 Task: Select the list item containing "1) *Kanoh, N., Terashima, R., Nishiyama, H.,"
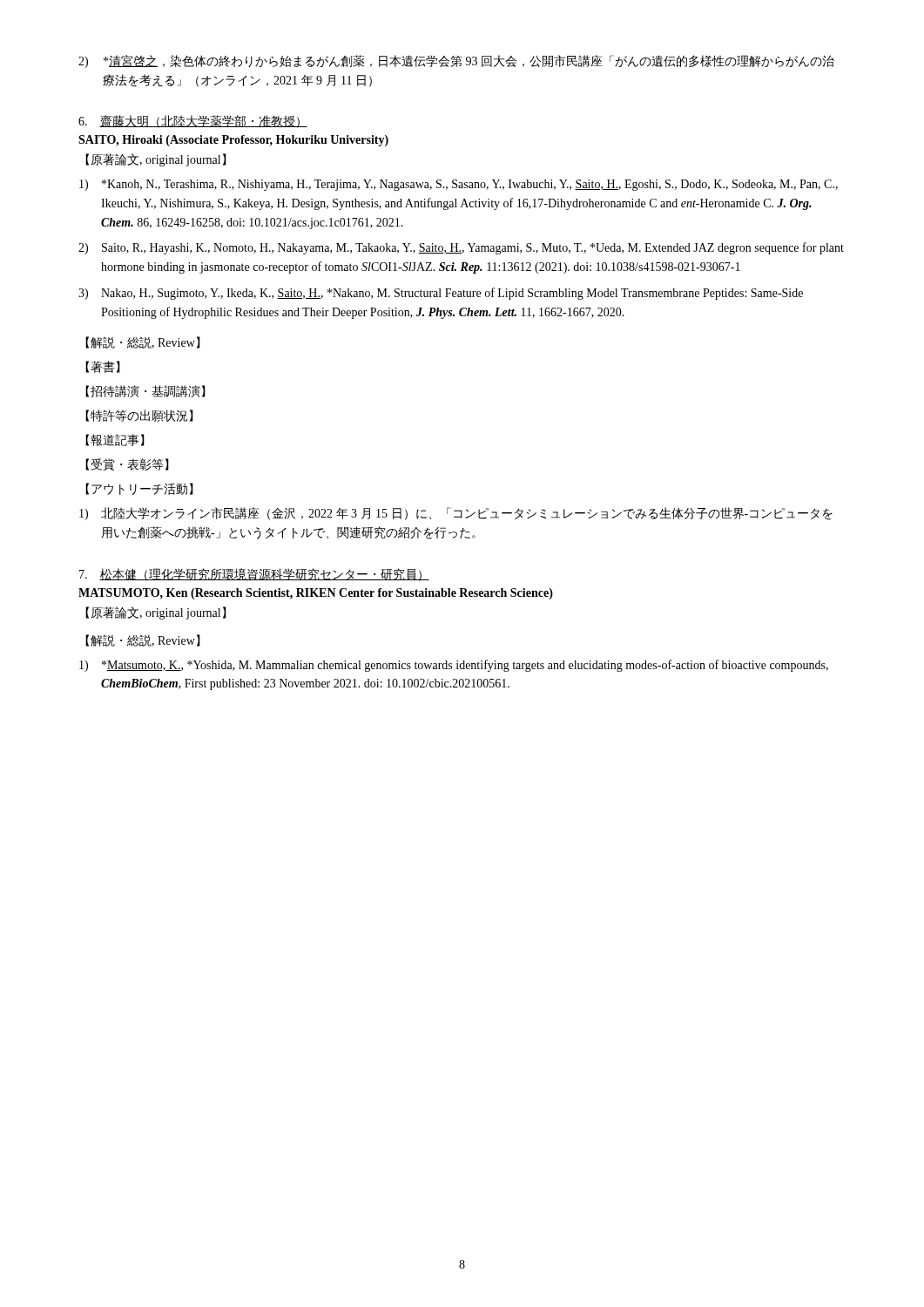tap(462, 204)
